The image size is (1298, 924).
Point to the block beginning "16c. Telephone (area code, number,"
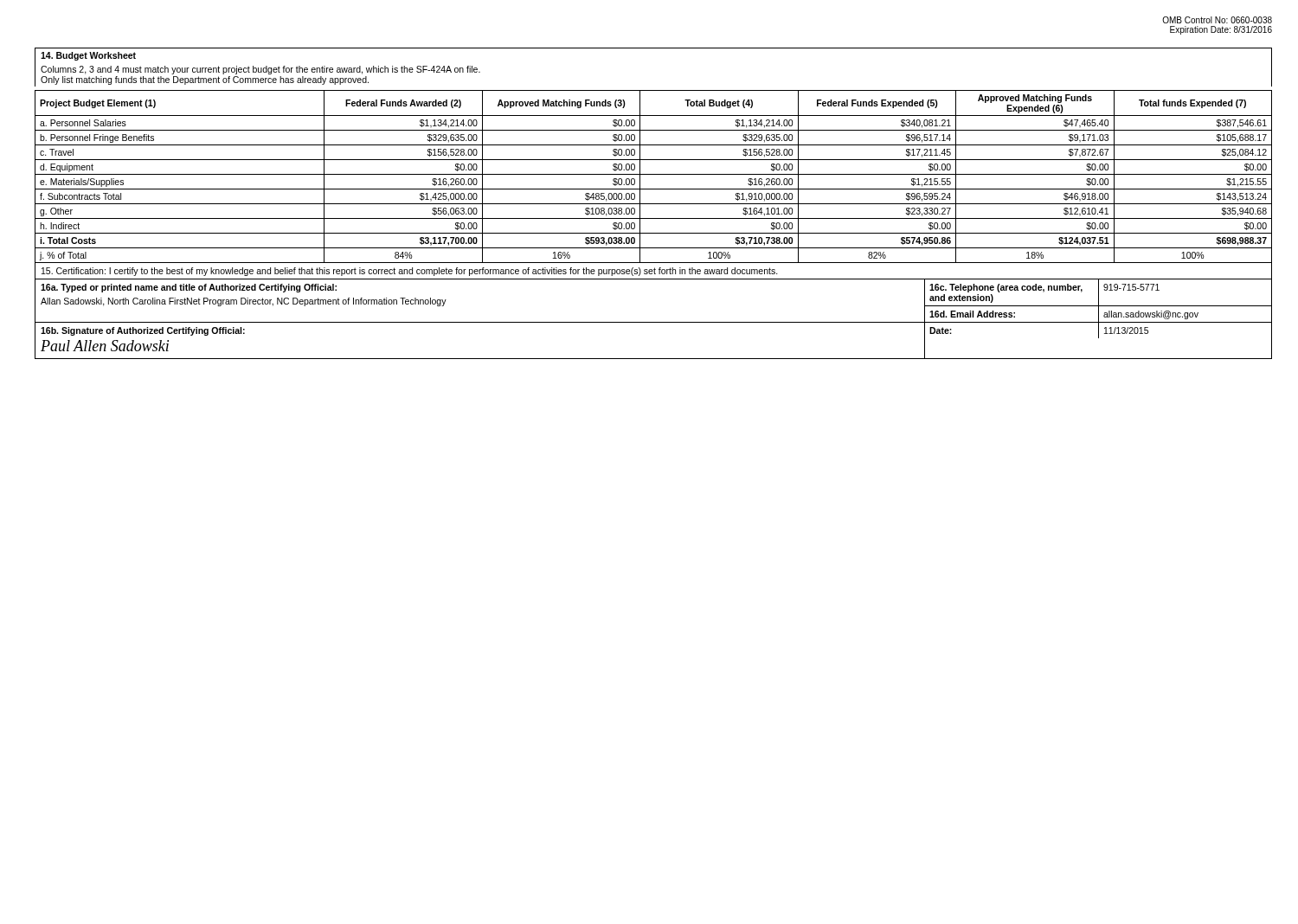[1006, 292]
